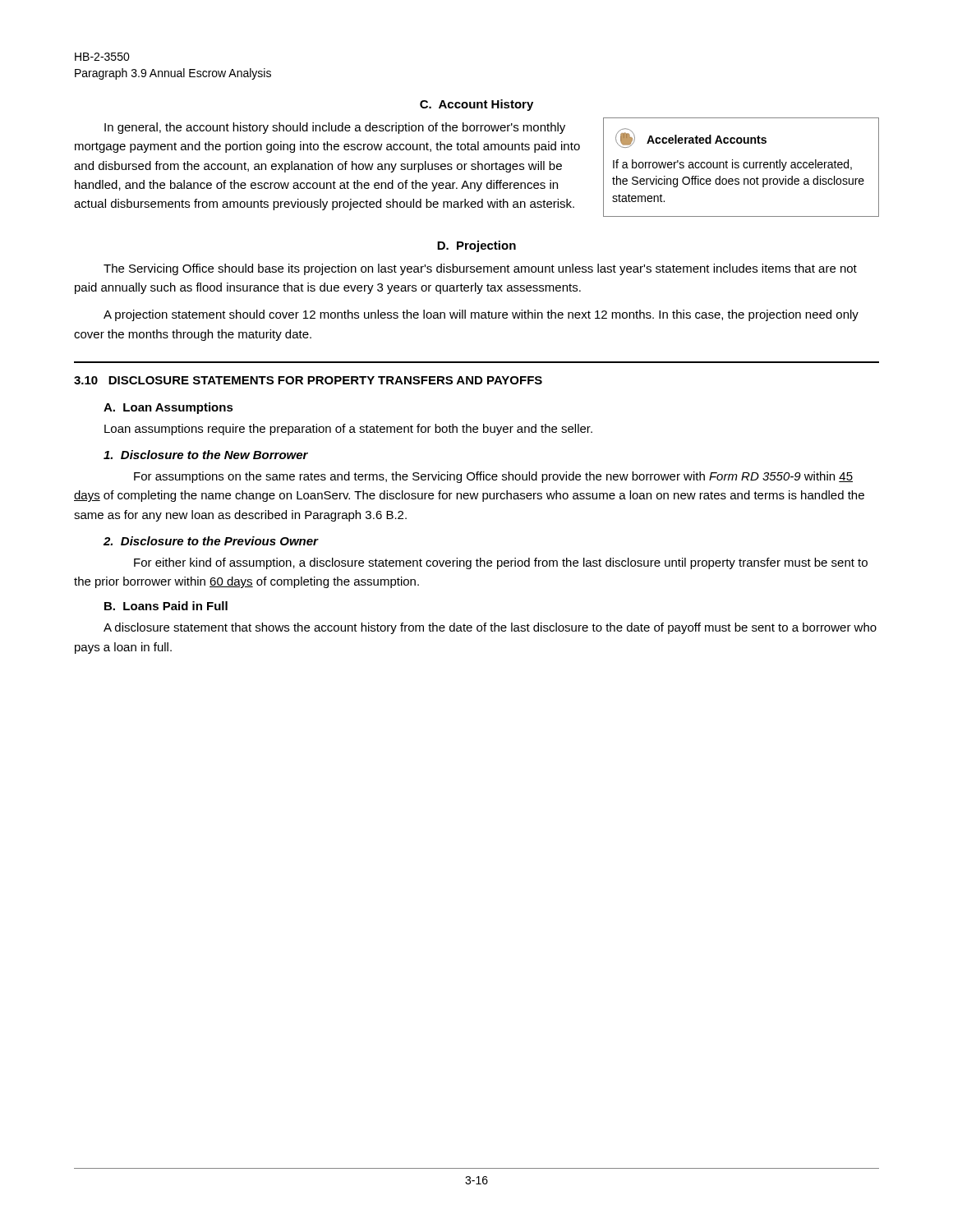953x1232 pixels.
Task: Select the section header containing "C. Account History"
Action: [476, 104]
